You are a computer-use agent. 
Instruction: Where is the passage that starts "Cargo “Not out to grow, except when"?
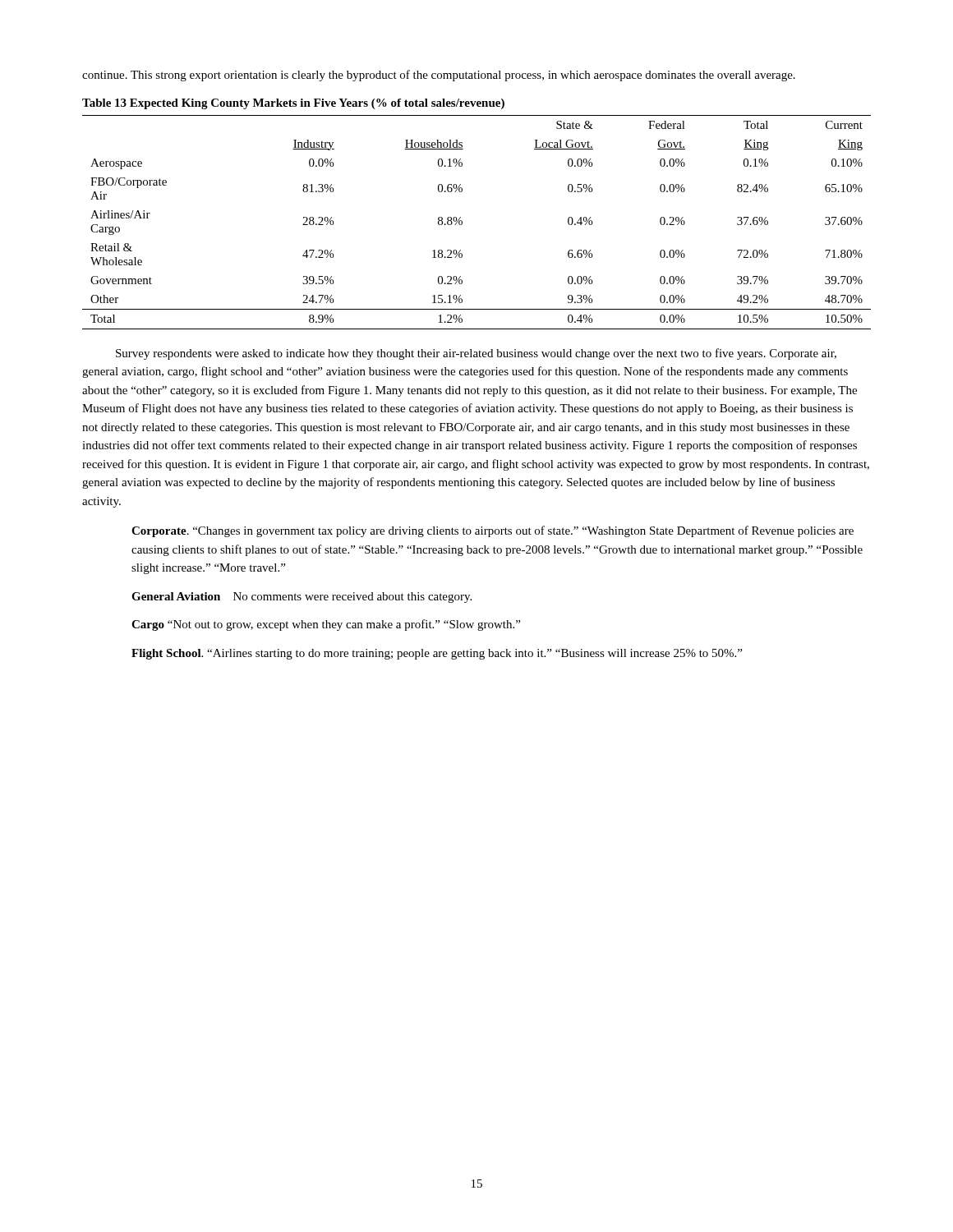coord(326,624)
